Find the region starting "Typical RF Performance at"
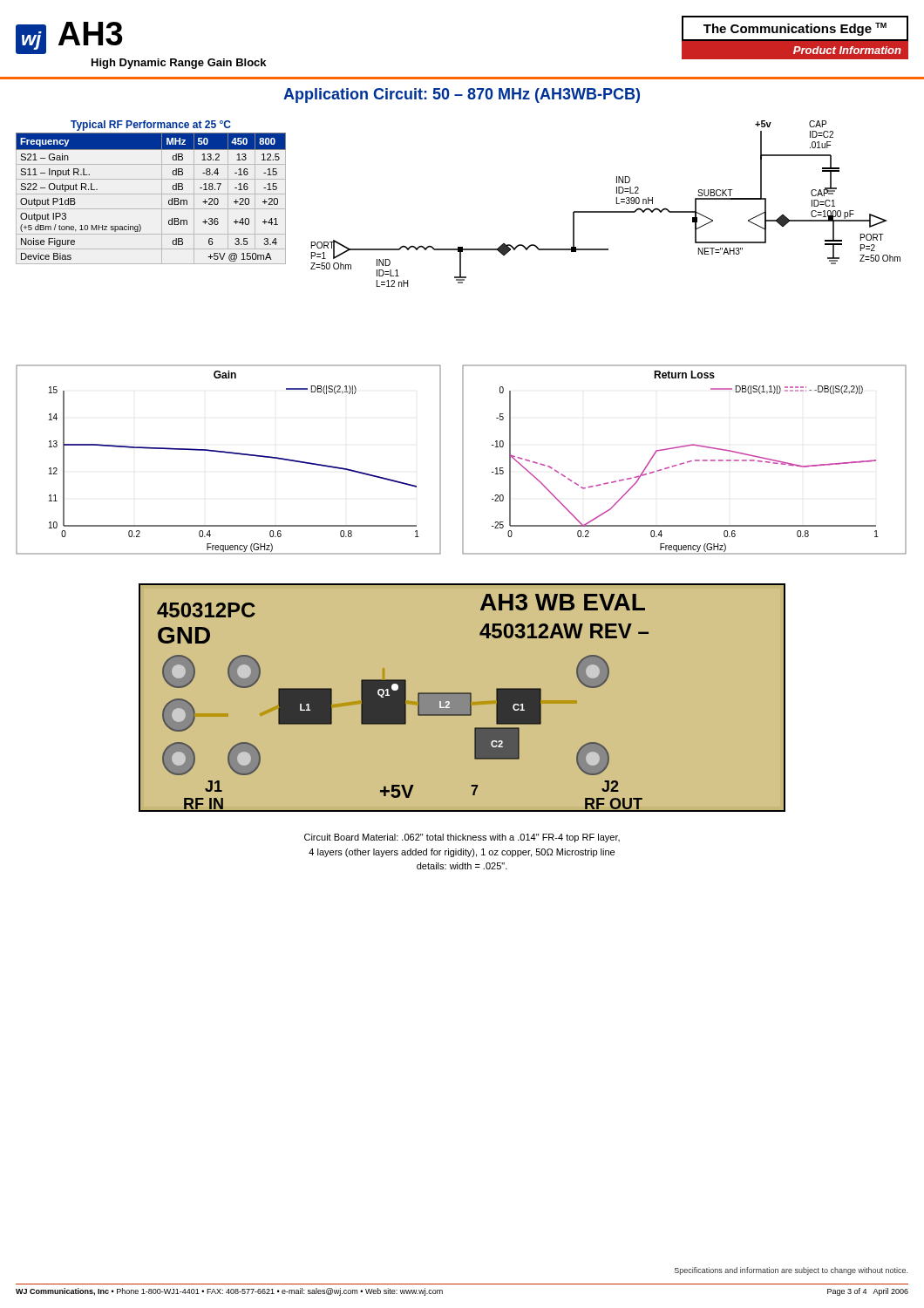 pyautogui.click(x=151, y=125)
